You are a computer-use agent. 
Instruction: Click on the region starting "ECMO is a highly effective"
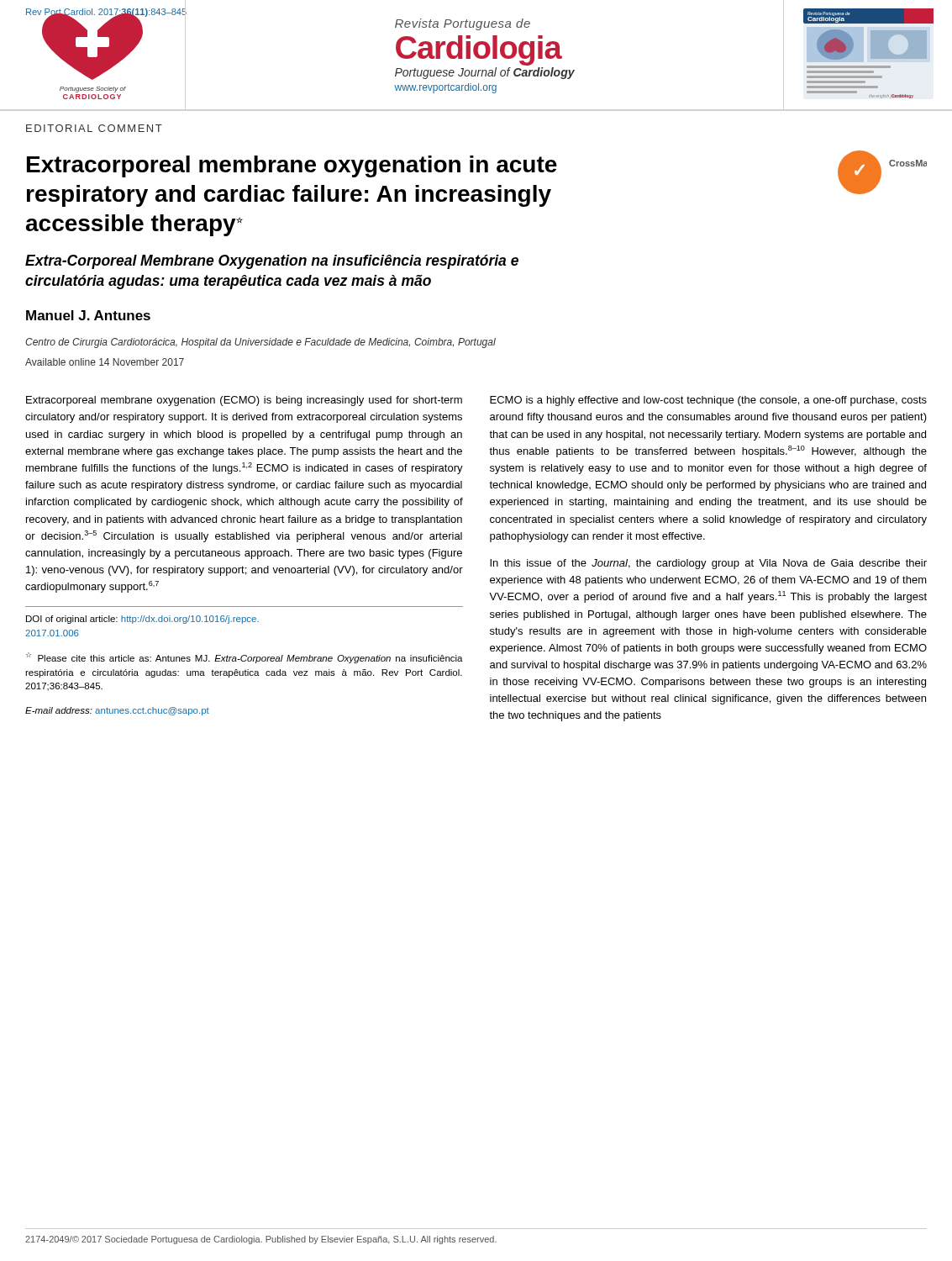(x=708, y=558)
